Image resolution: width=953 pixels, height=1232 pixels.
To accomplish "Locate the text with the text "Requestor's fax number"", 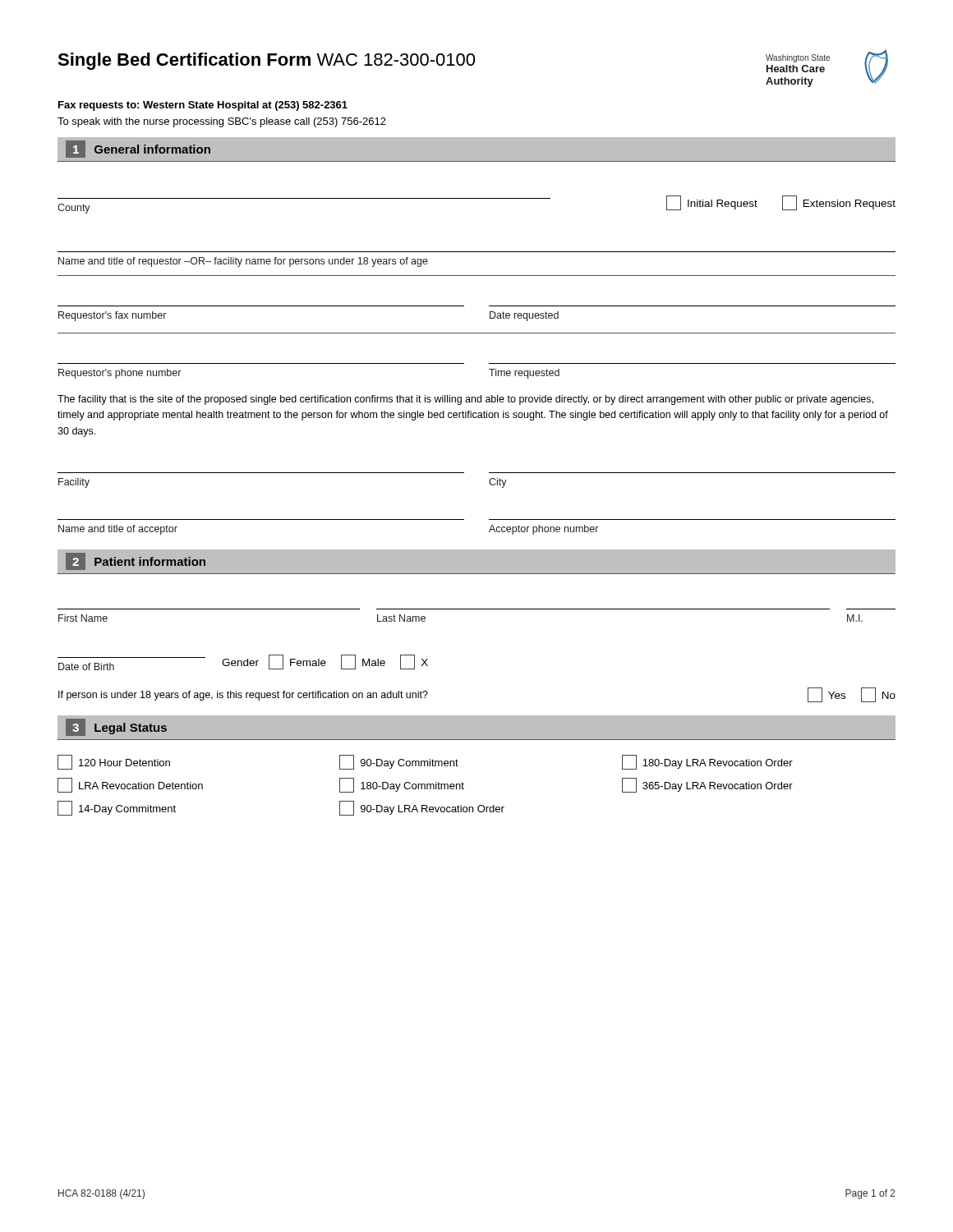I will click(x=261, y=304).
